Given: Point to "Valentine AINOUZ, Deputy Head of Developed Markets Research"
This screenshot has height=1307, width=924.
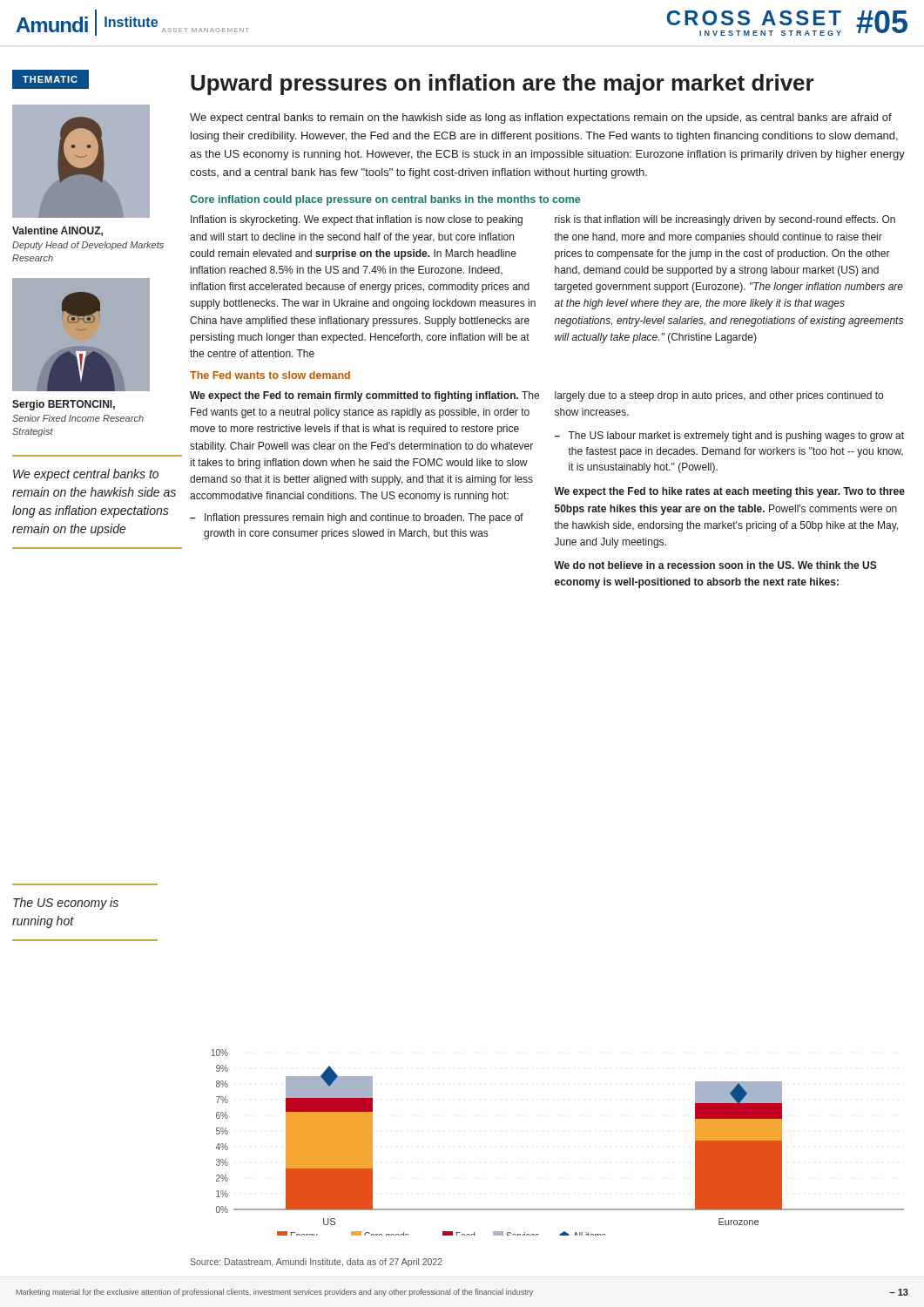Looking at the screenshot, I should (97, 245).
